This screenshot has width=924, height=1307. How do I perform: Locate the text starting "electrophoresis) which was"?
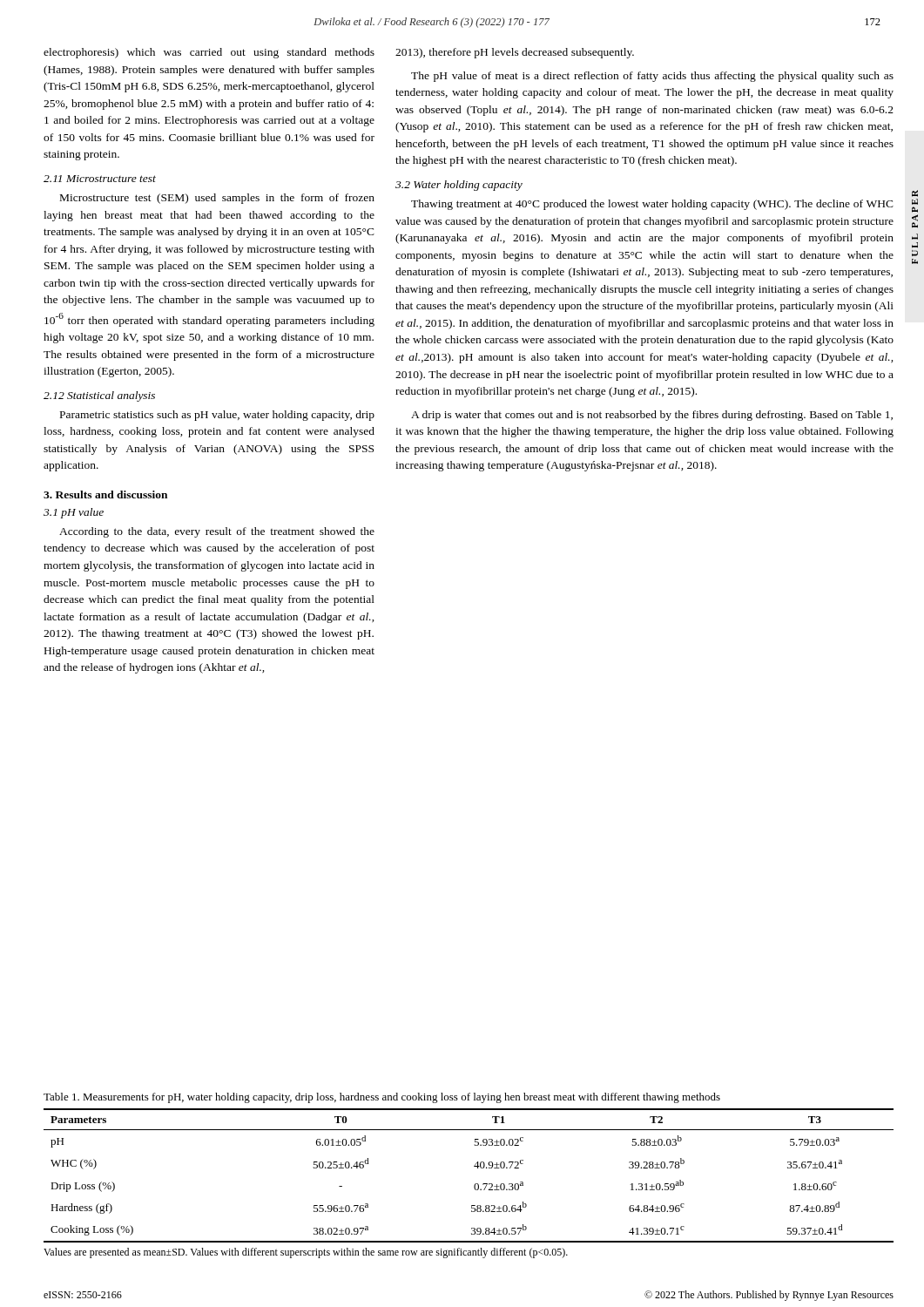pos(209,103)
